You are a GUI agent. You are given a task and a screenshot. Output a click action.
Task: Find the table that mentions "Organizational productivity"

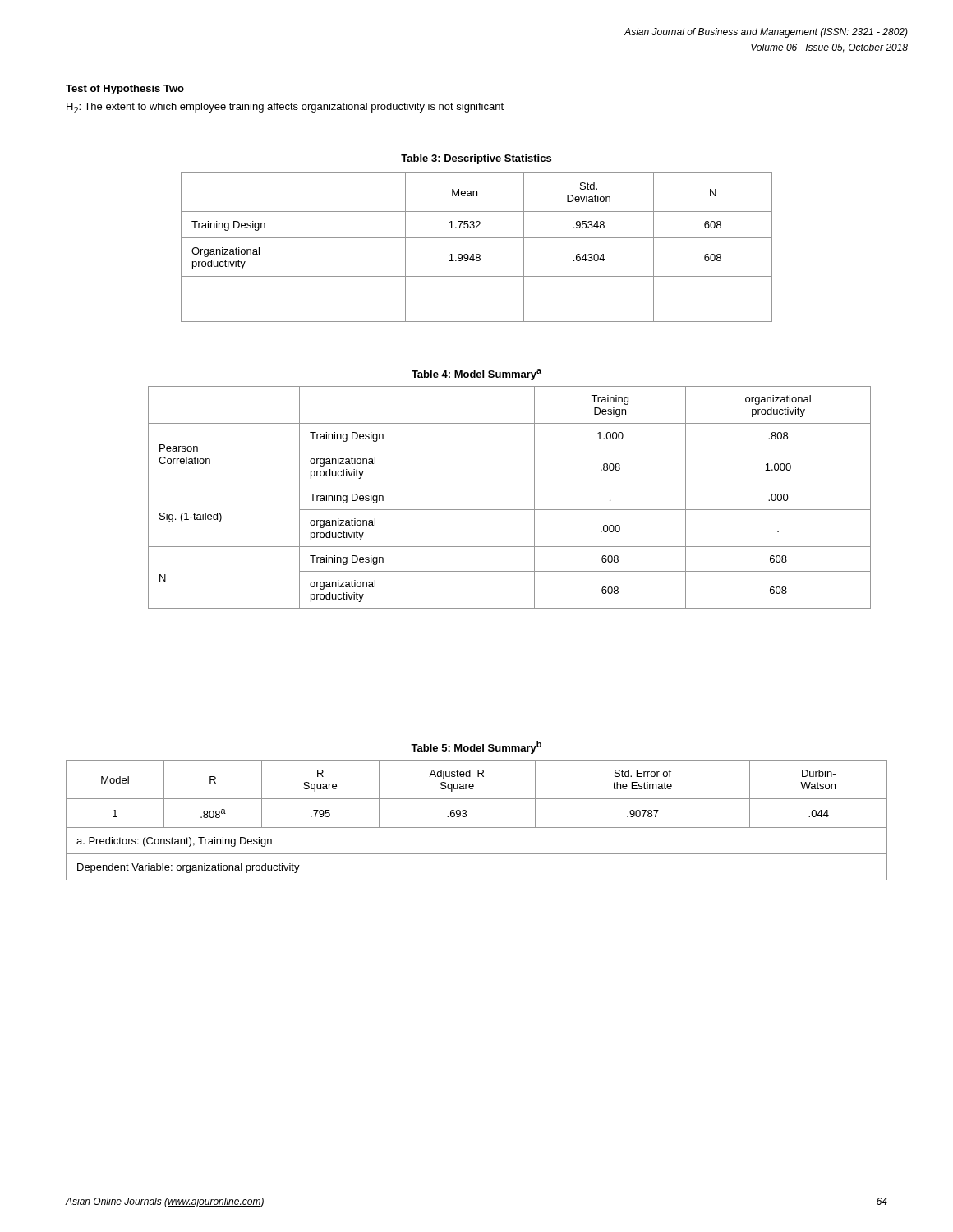pyautogui.click(x=476, y=247)
